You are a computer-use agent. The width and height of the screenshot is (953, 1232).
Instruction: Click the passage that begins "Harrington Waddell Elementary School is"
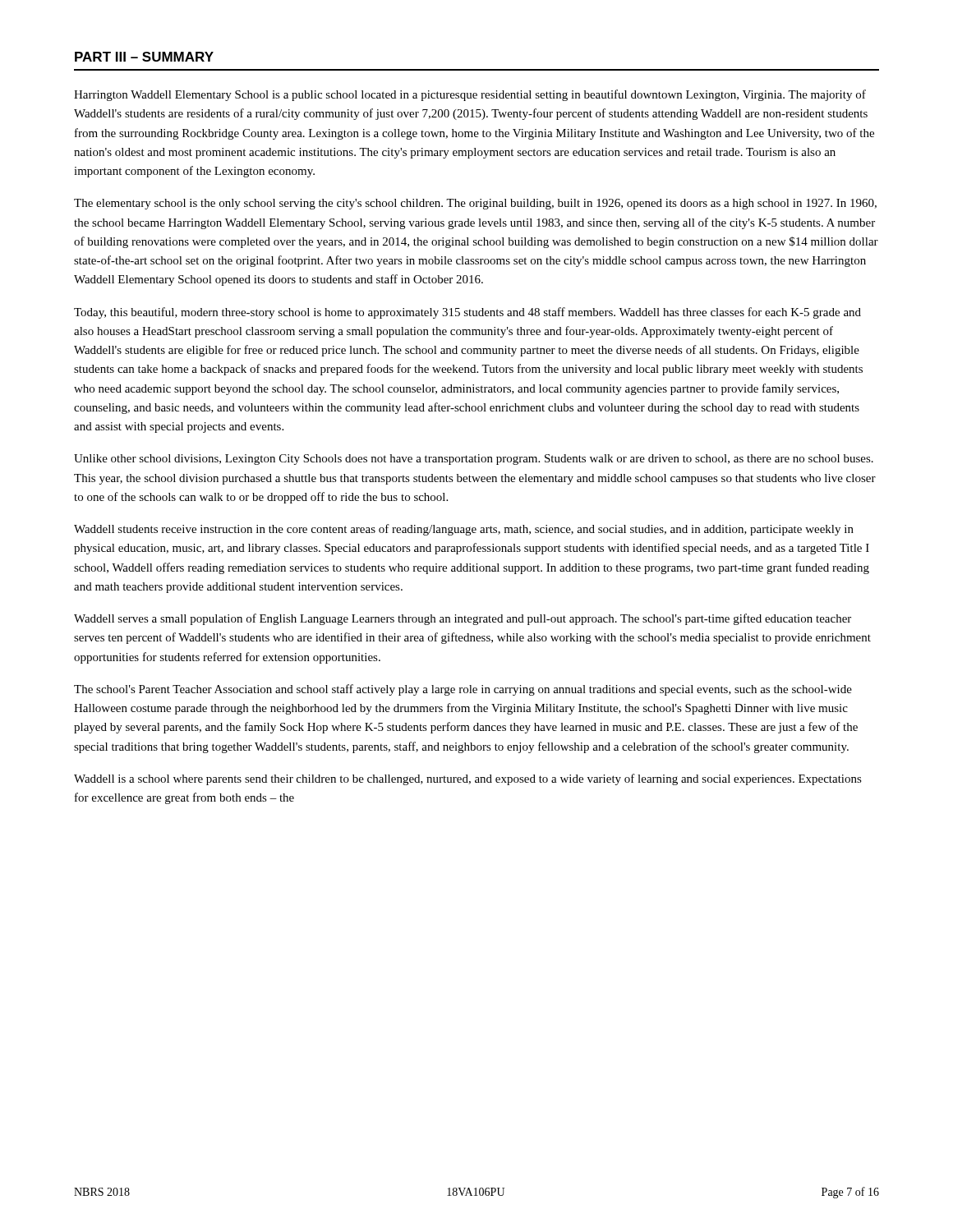click(474, 133)
